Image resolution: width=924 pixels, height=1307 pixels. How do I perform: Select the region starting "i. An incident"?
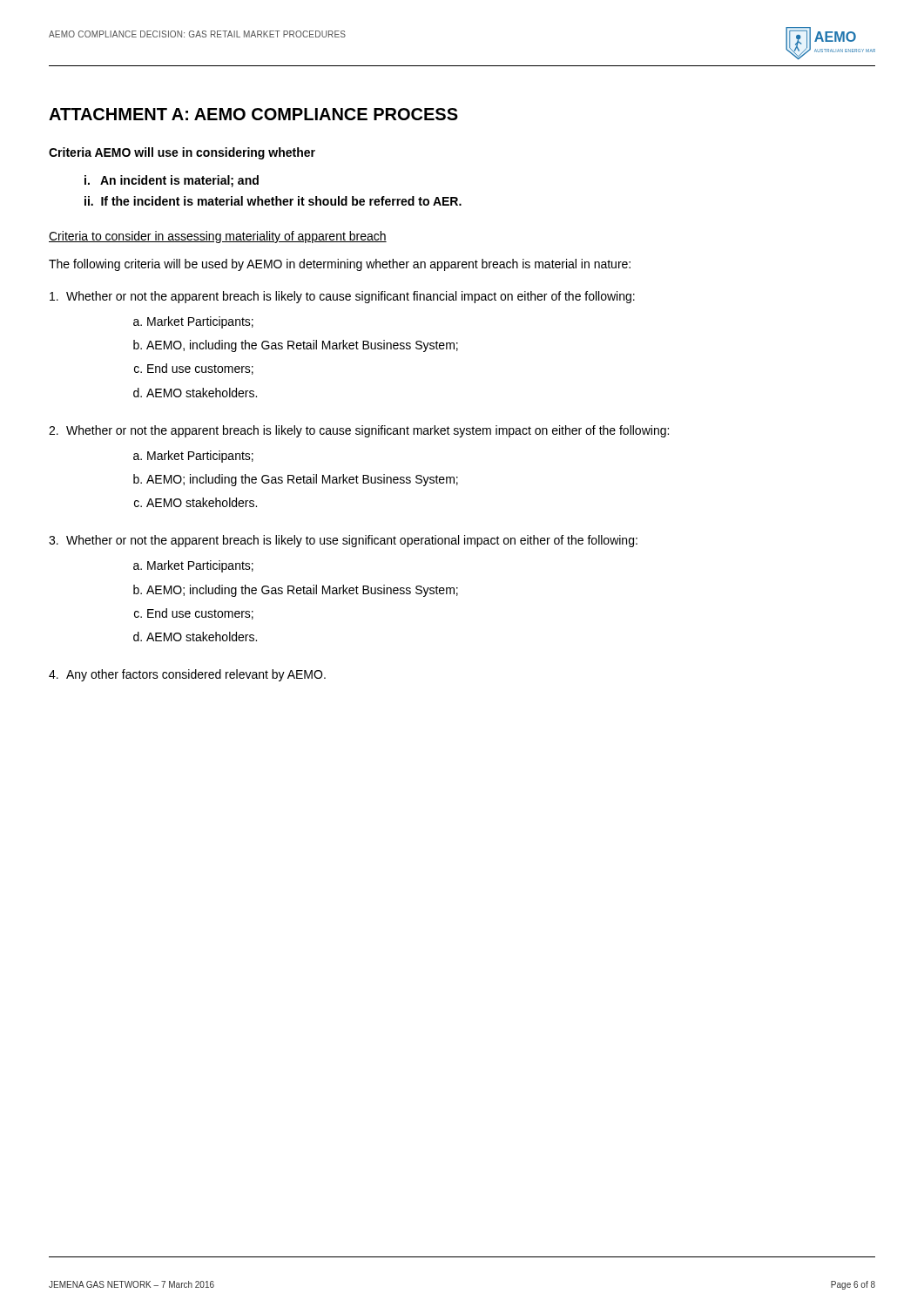pyautogui.click(x=171, y=180)
